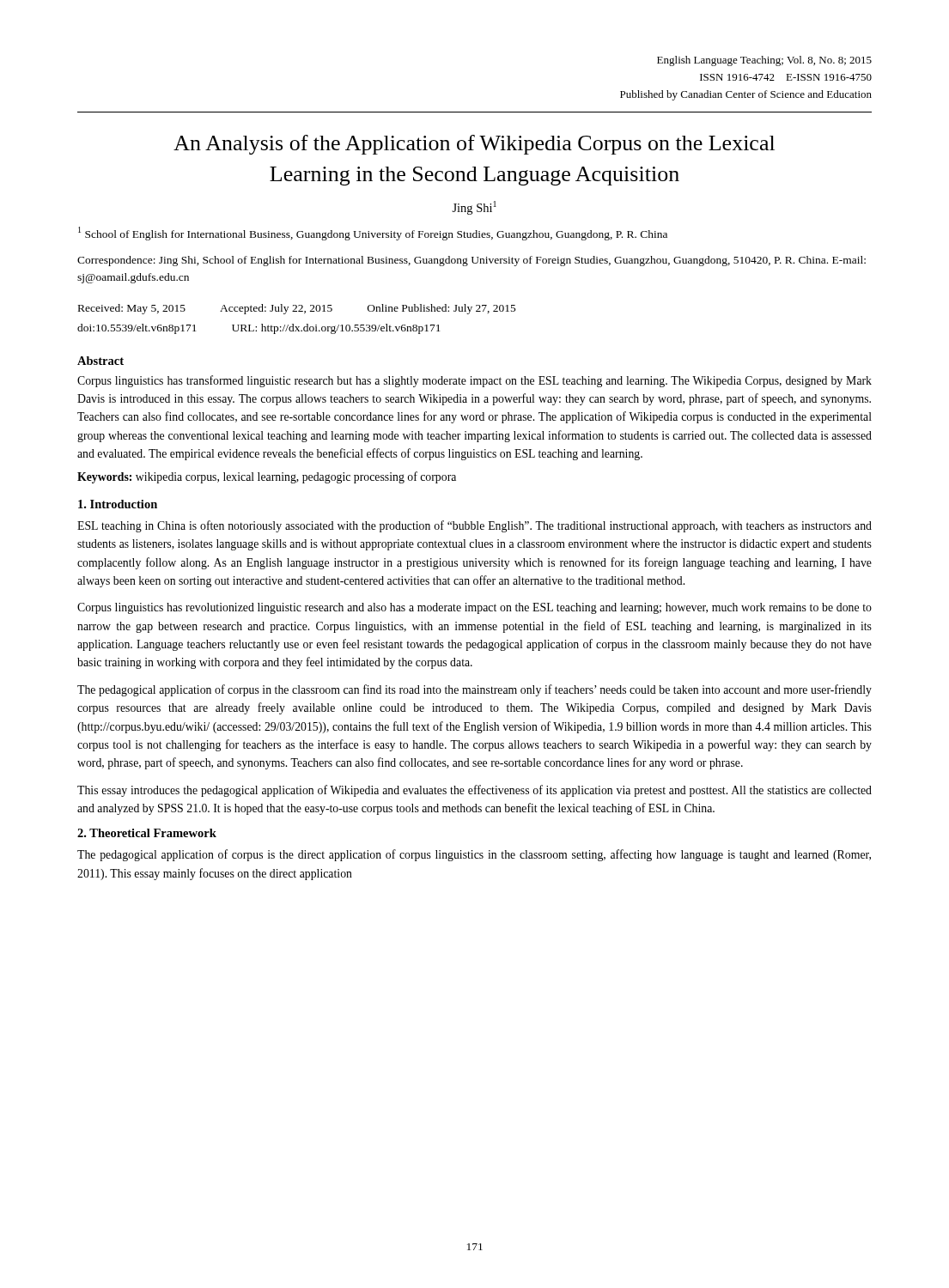Locate the text "2. Theoretical Framework"
This screenshot has height=1288, width=949.
point(147,833)
